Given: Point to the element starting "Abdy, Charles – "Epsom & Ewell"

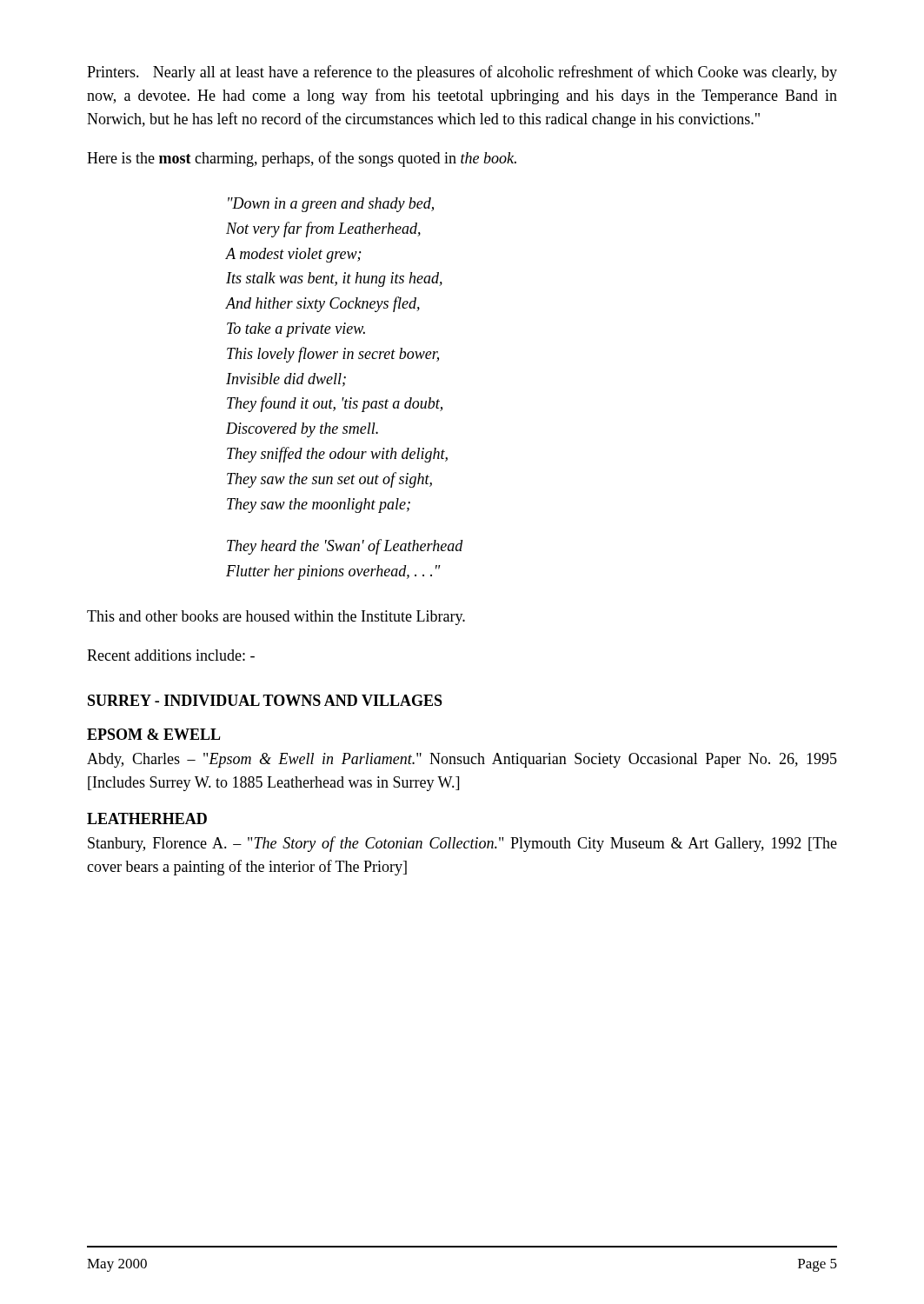Looking at the screenshot, I should 462,771.
